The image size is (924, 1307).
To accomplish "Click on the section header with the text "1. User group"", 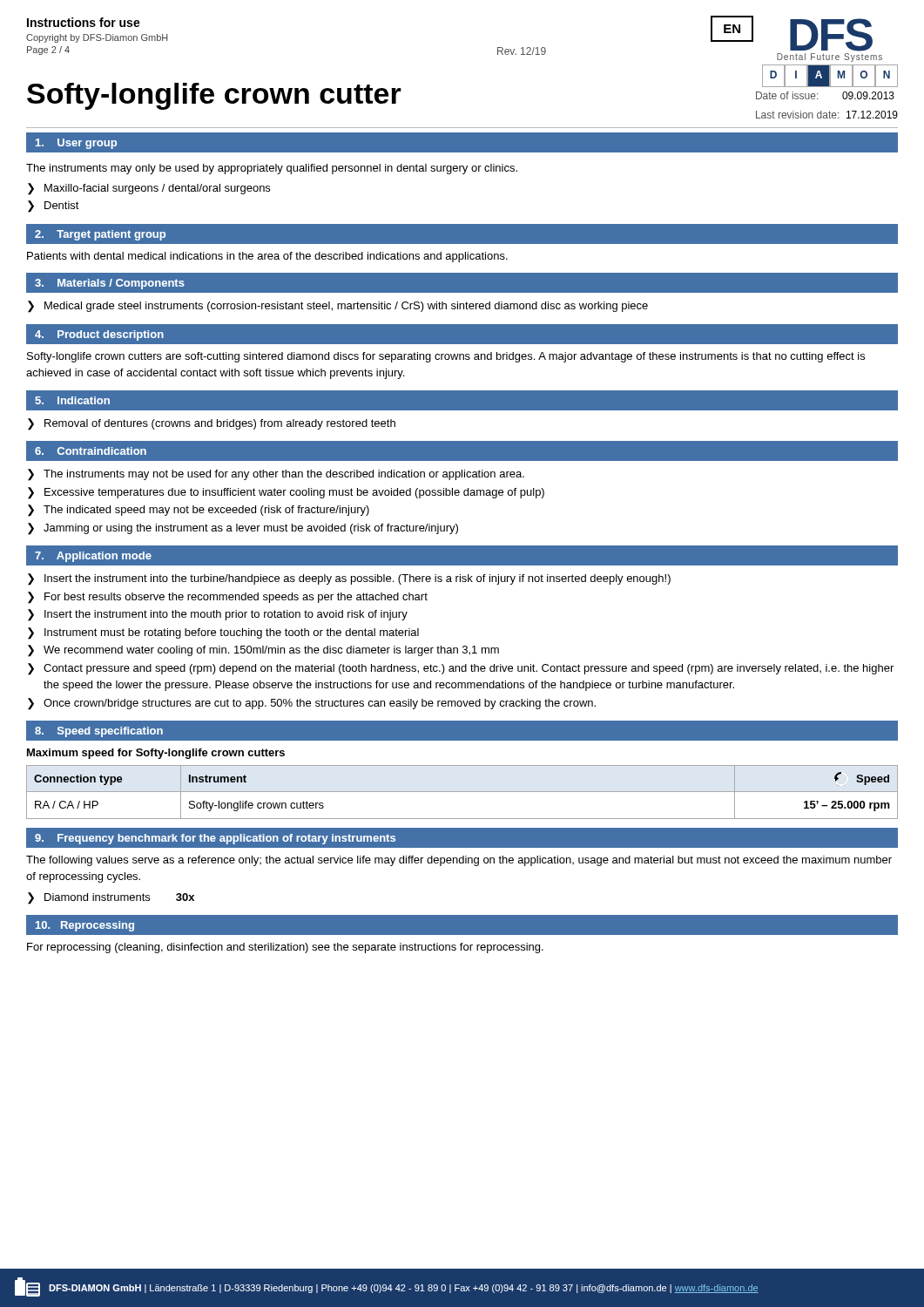I will click(76, 142).
